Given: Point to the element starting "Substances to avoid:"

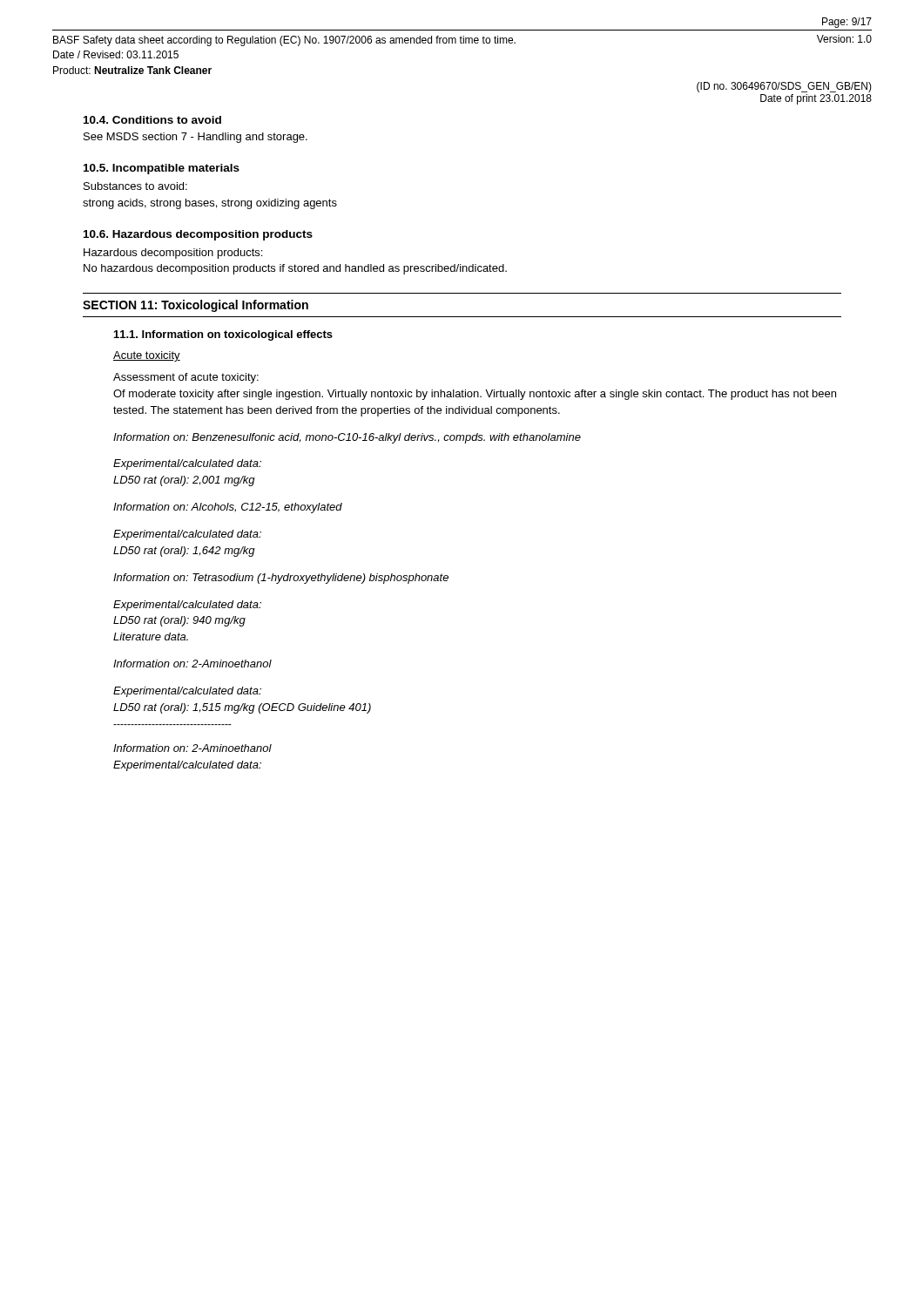Looking at the screenshot, I should pos(210,194).
